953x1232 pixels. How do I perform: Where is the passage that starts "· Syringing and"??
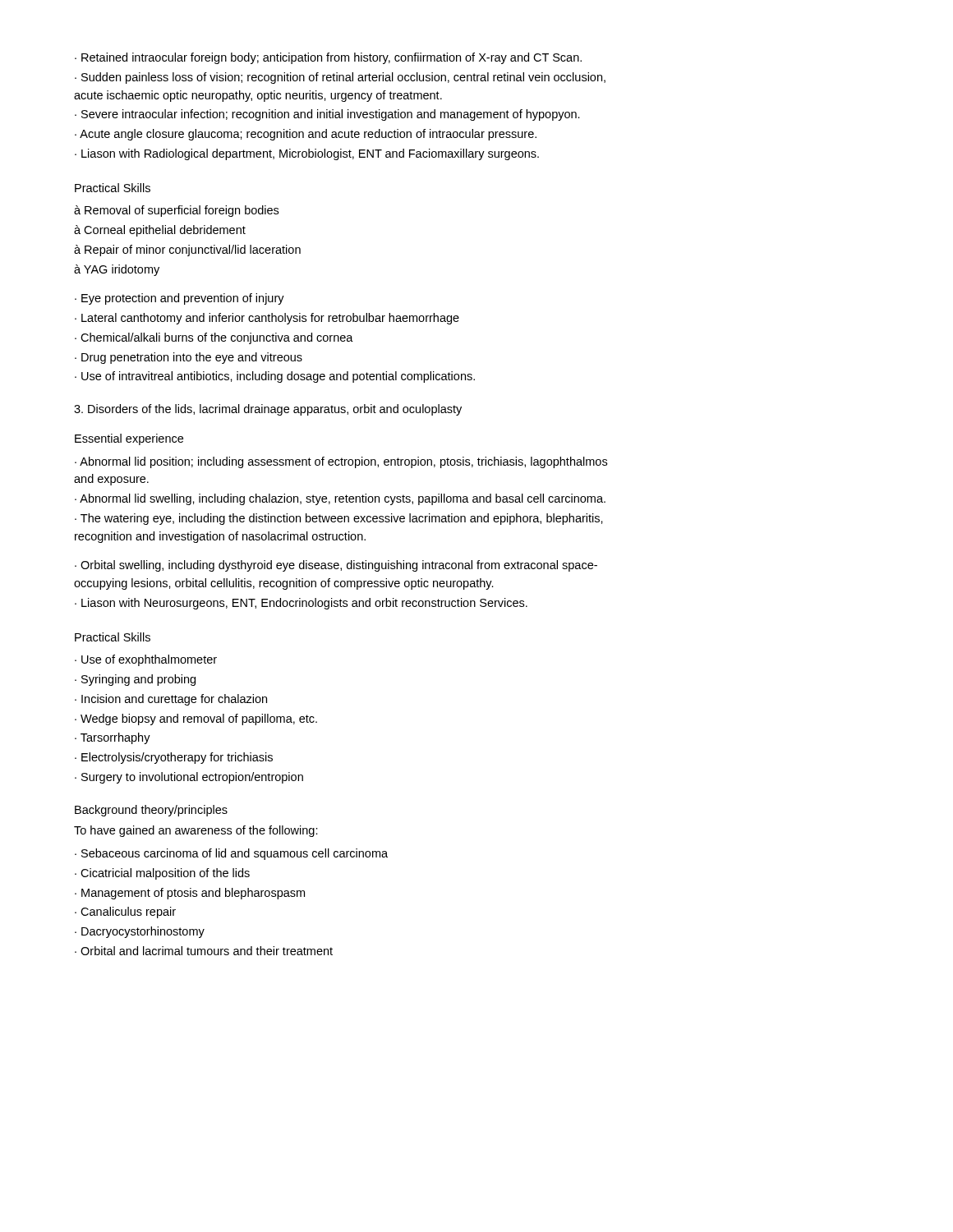tap(135, 679)
